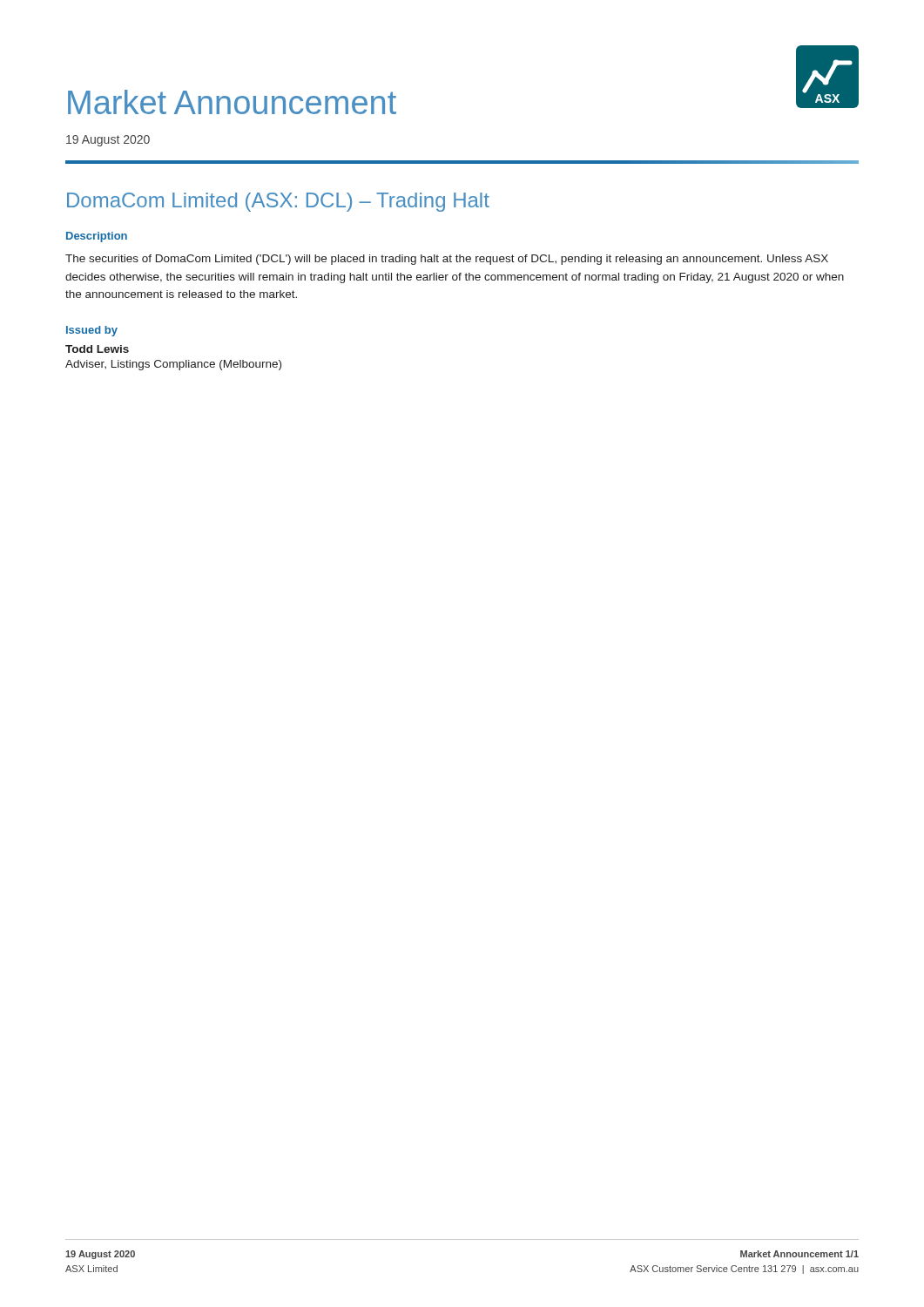Click where it says "Todd Lewis Adviser, Listings Compliance (Melbourne)"

tap(97, 349)
